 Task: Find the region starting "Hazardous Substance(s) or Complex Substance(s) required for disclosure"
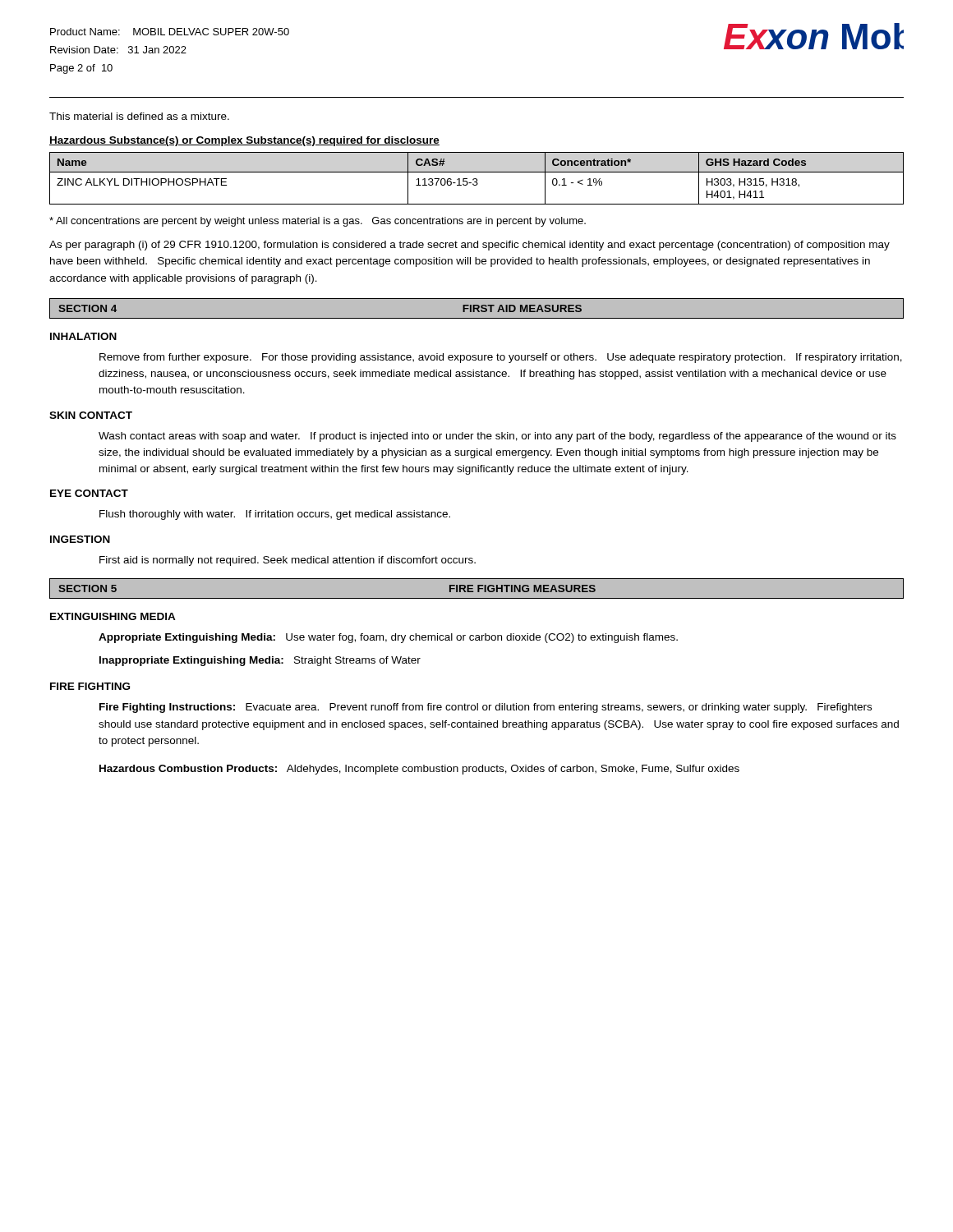tap(244, 140)
